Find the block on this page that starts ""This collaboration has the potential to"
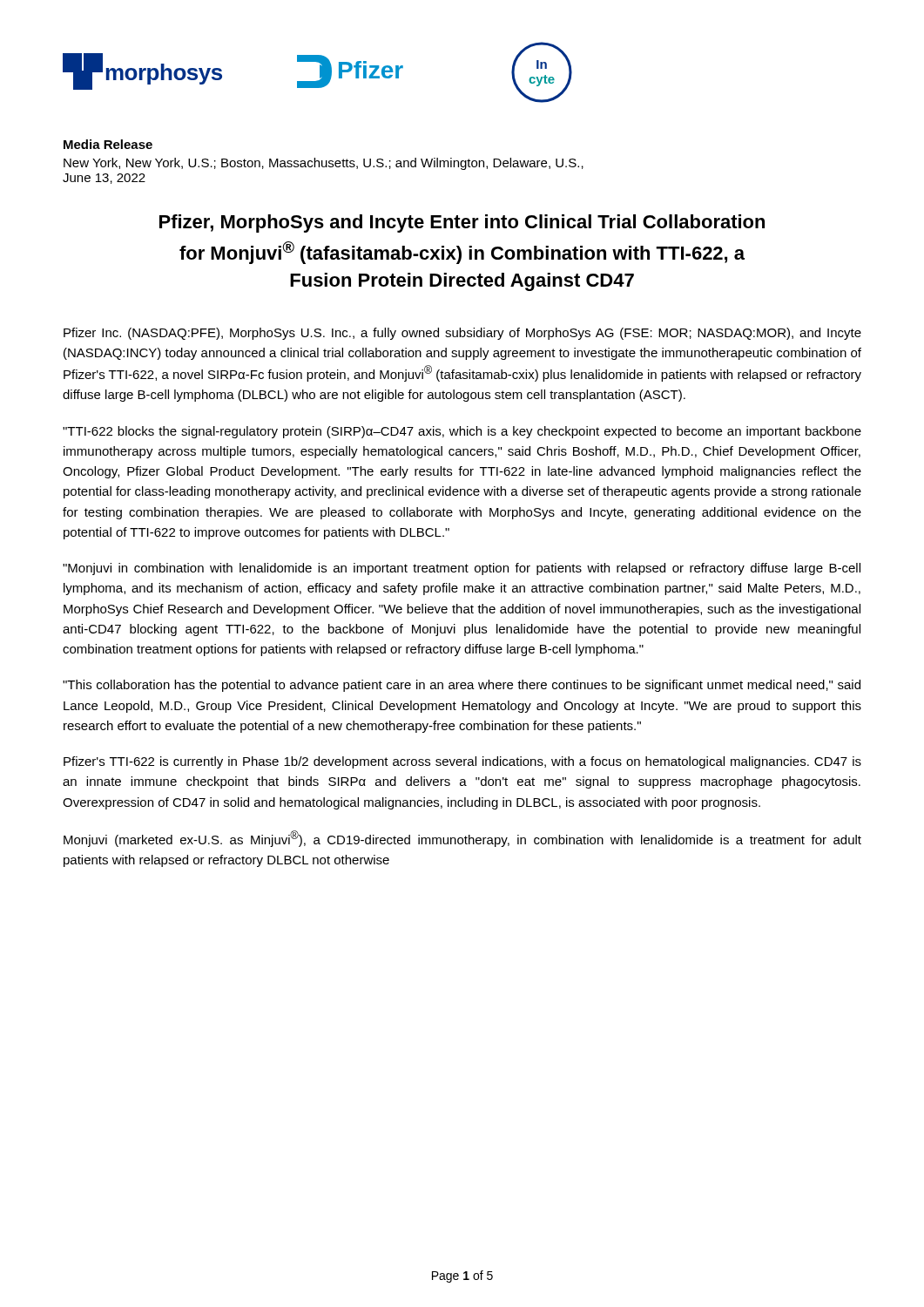The width and height of the screenshot is (924, 1307). 462,705
